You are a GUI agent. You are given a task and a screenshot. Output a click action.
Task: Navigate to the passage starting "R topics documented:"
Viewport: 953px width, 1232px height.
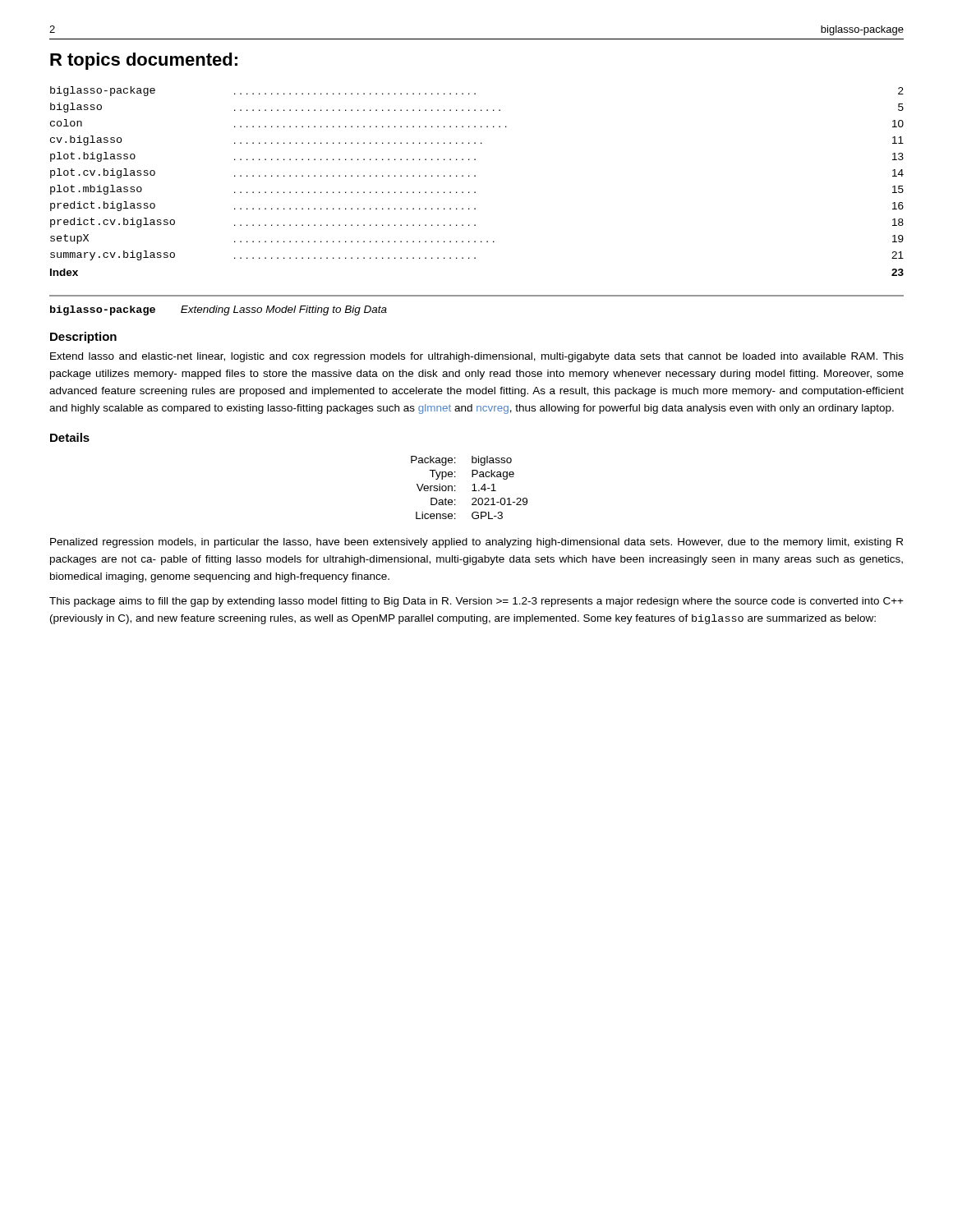(144, 61)
